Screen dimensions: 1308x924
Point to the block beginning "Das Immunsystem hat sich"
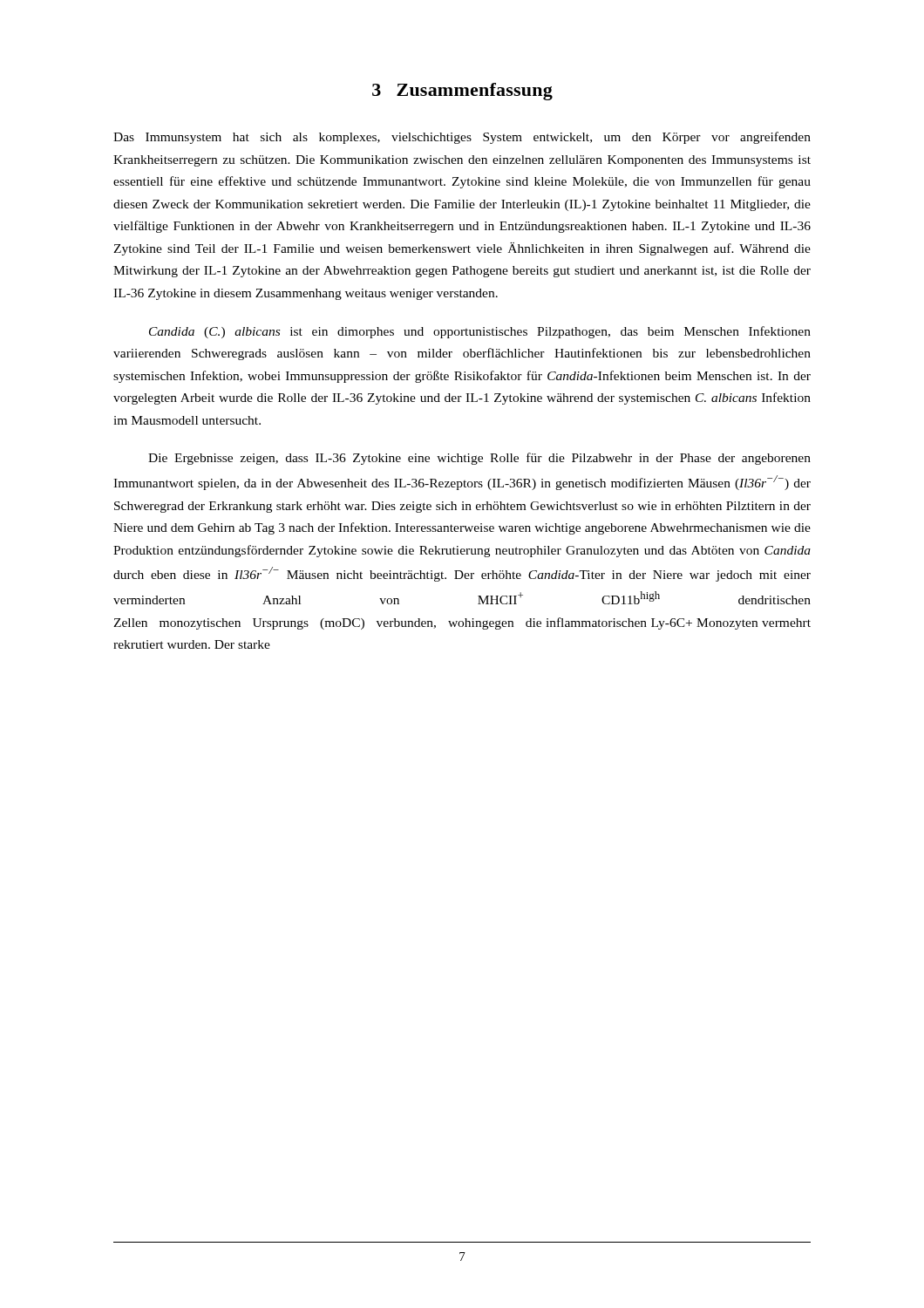[x=462, y=215]
